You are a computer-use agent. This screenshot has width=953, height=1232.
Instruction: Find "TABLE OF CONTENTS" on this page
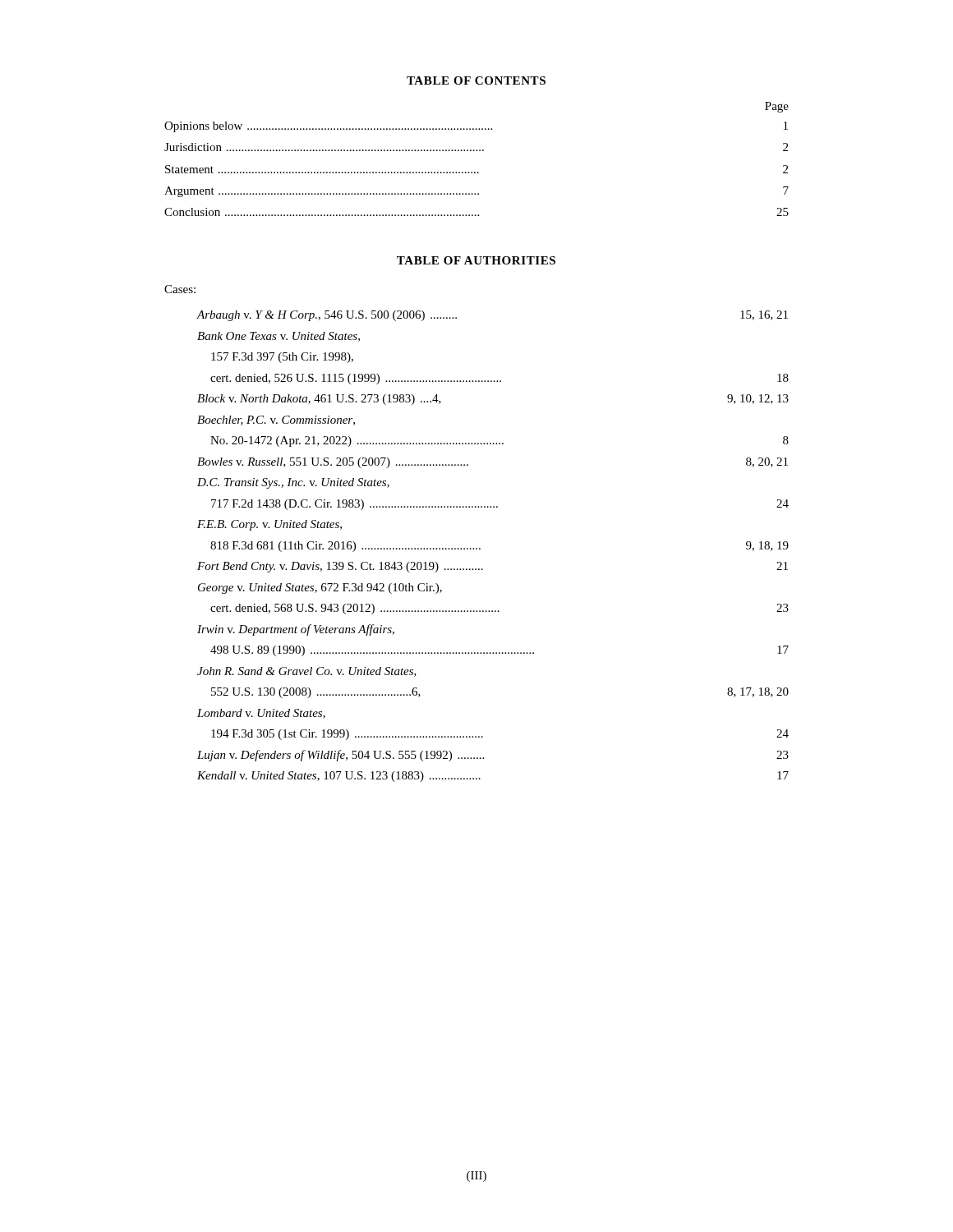[x=476, y=81]
